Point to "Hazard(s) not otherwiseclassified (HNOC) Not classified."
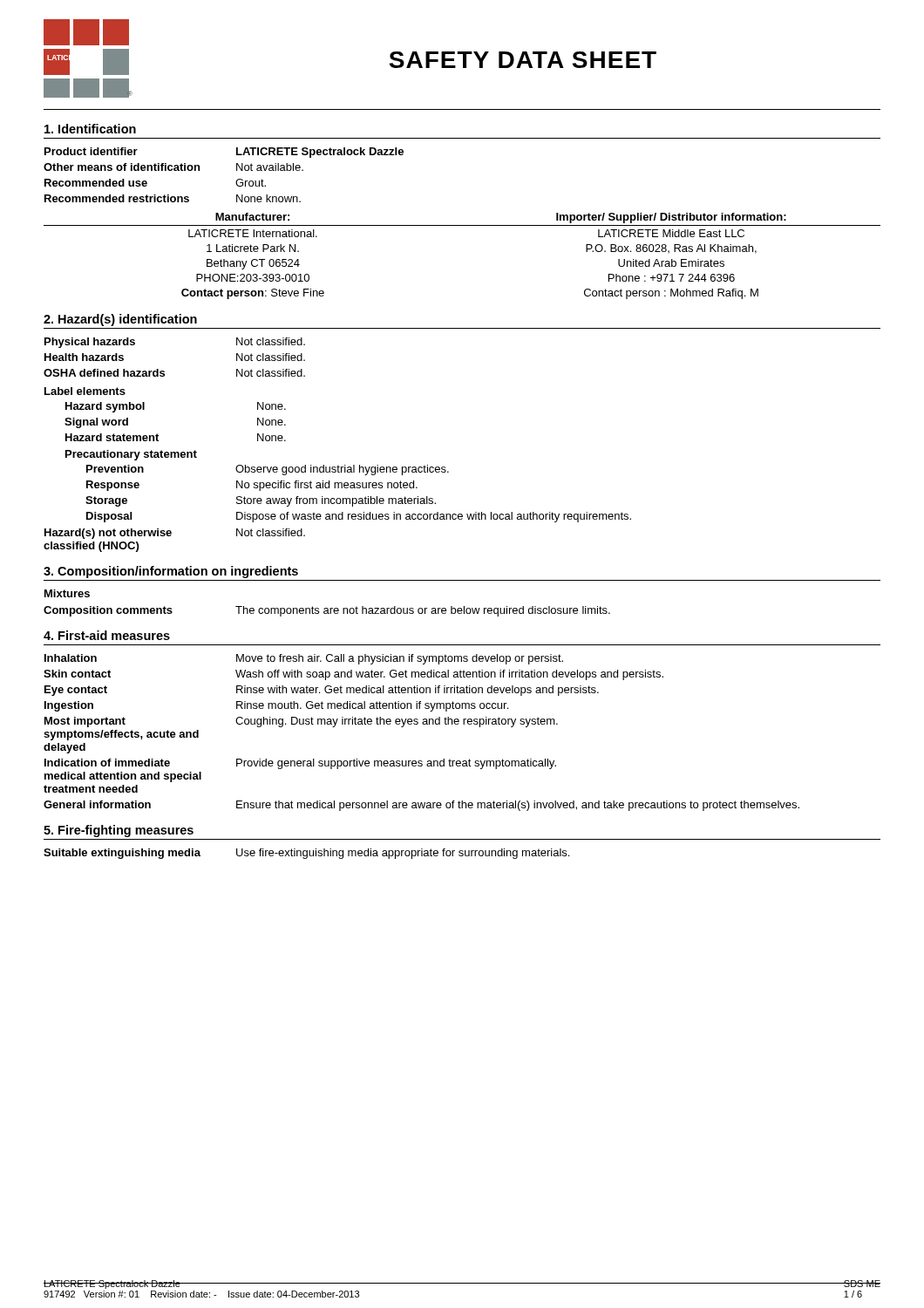 [108, 534]
